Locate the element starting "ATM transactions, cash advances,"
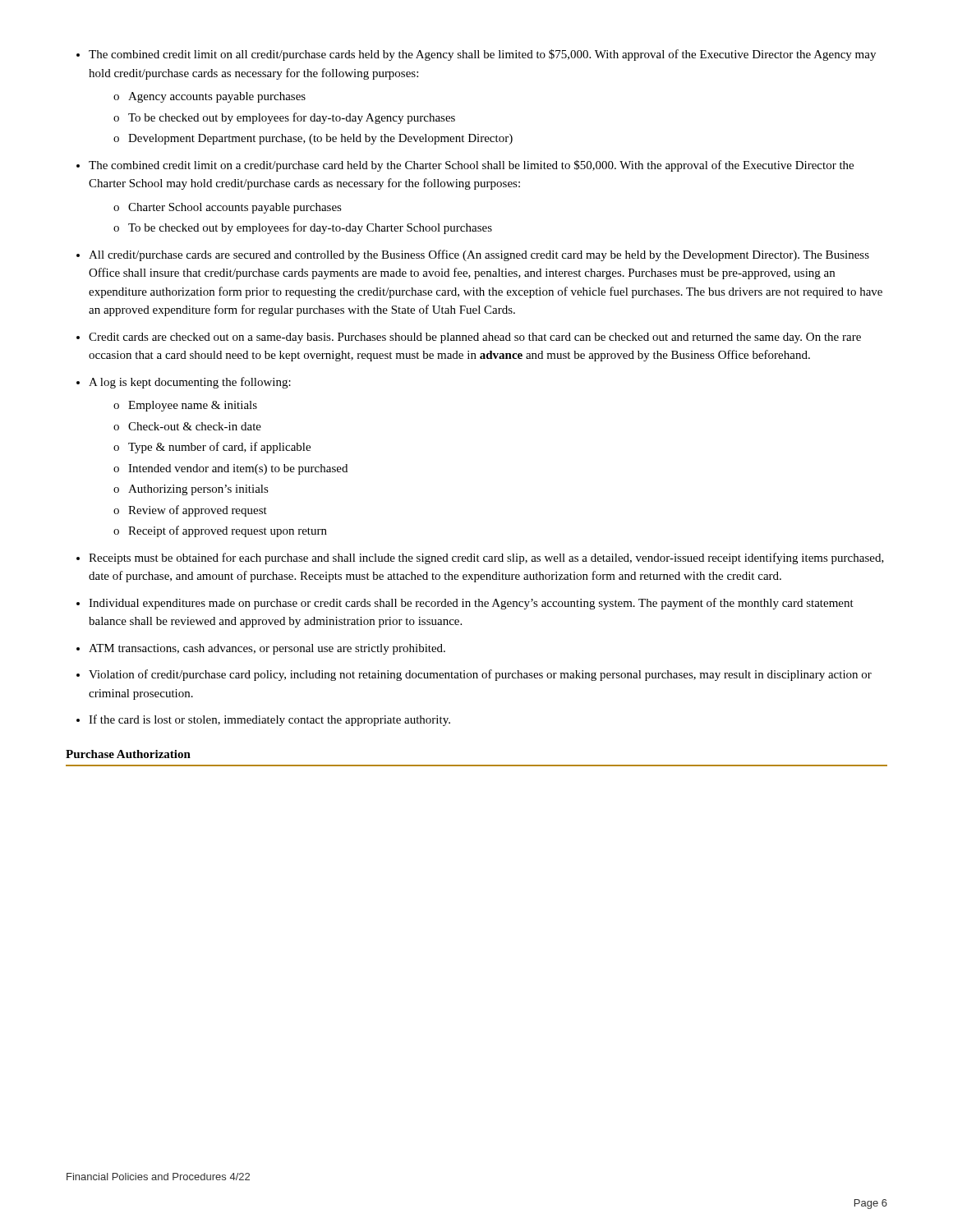The image size is (953, 1232). [x=267, y=648]
